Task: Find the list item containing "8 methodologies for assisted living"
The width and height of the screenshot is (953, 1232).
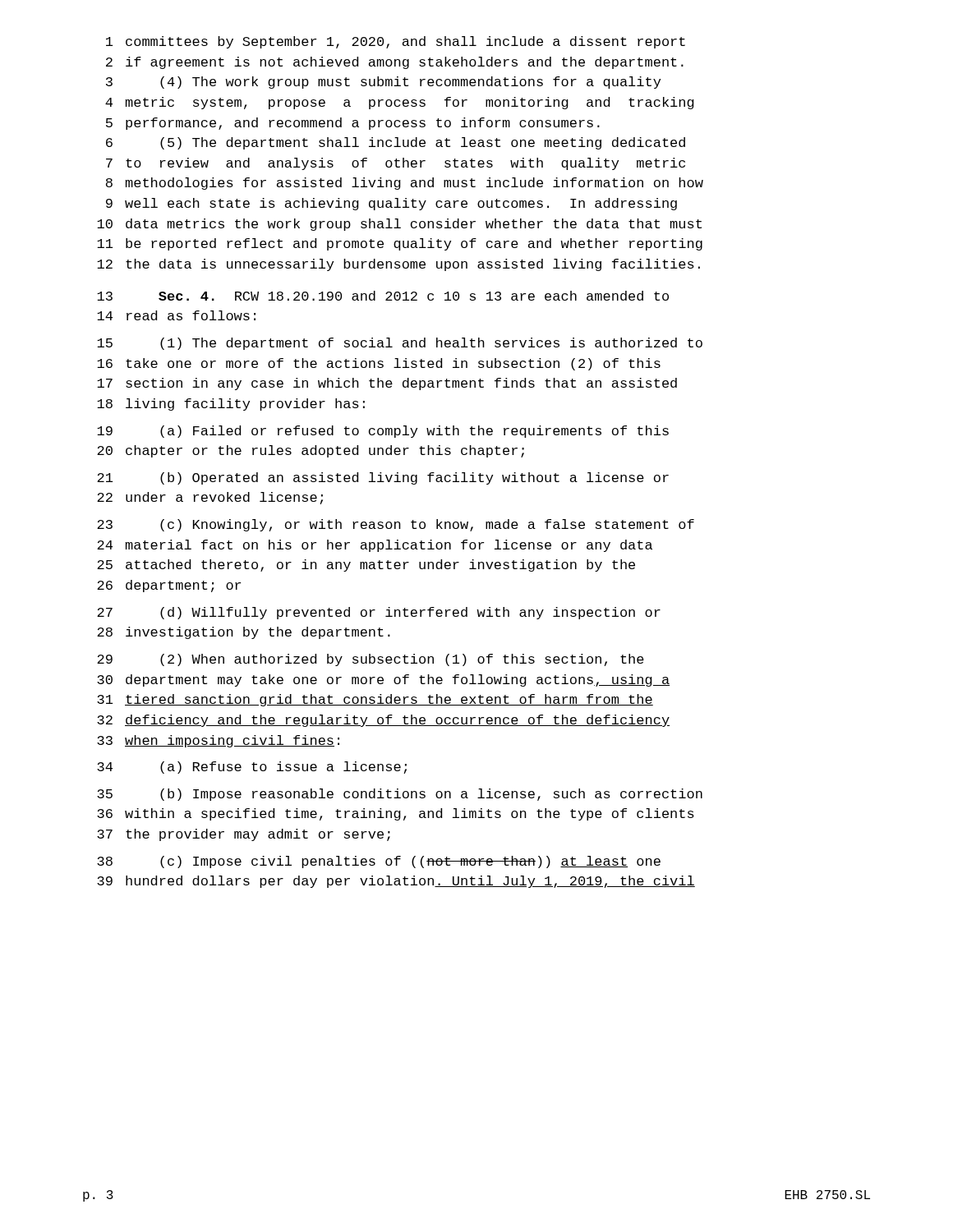Action: [x=476, y=185]
